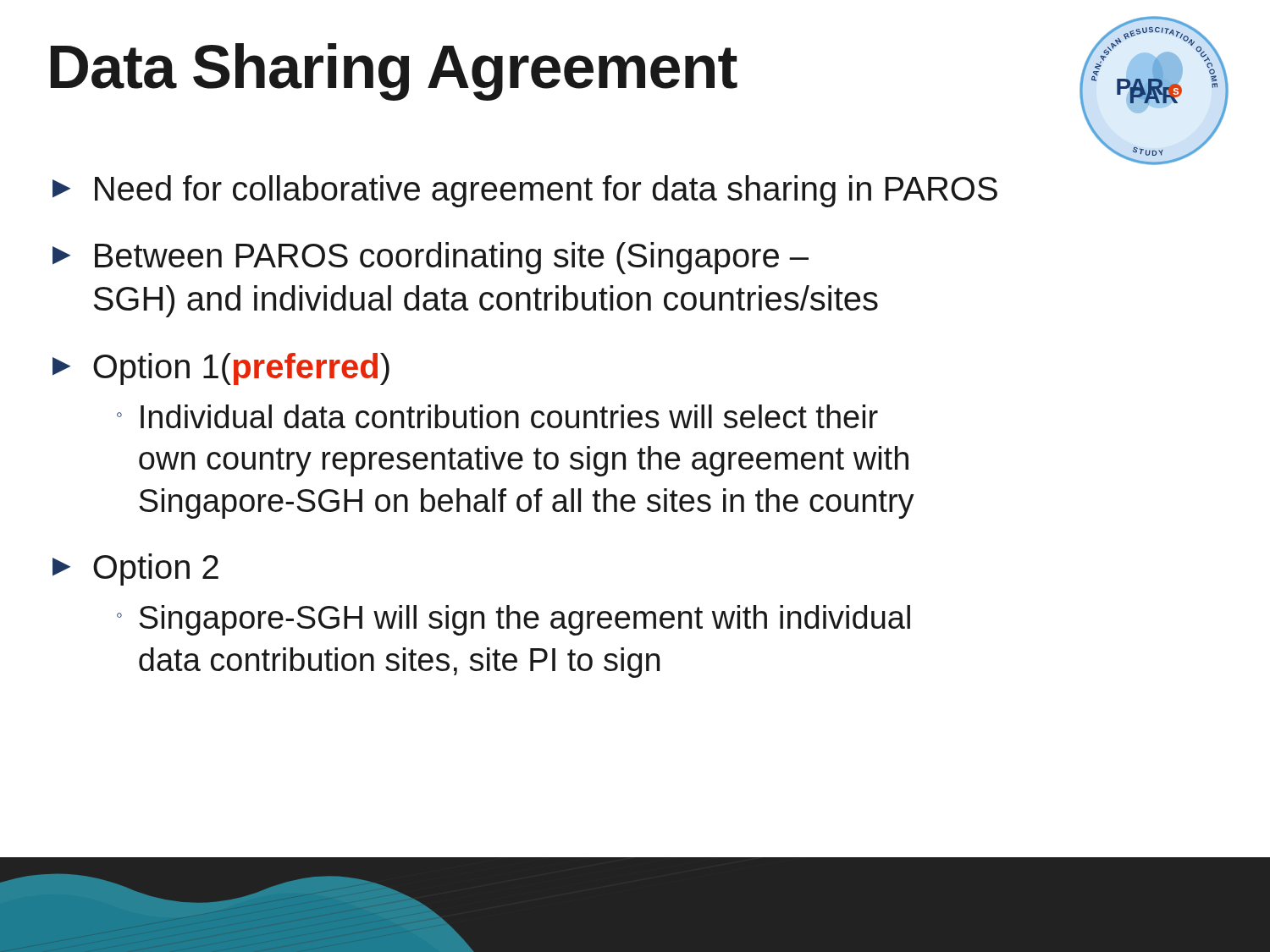The height and width of the screenshot is (952, 1270).
Task: Find the block starting "► Option 1(preferred)"
Action: tap(219, 367)
